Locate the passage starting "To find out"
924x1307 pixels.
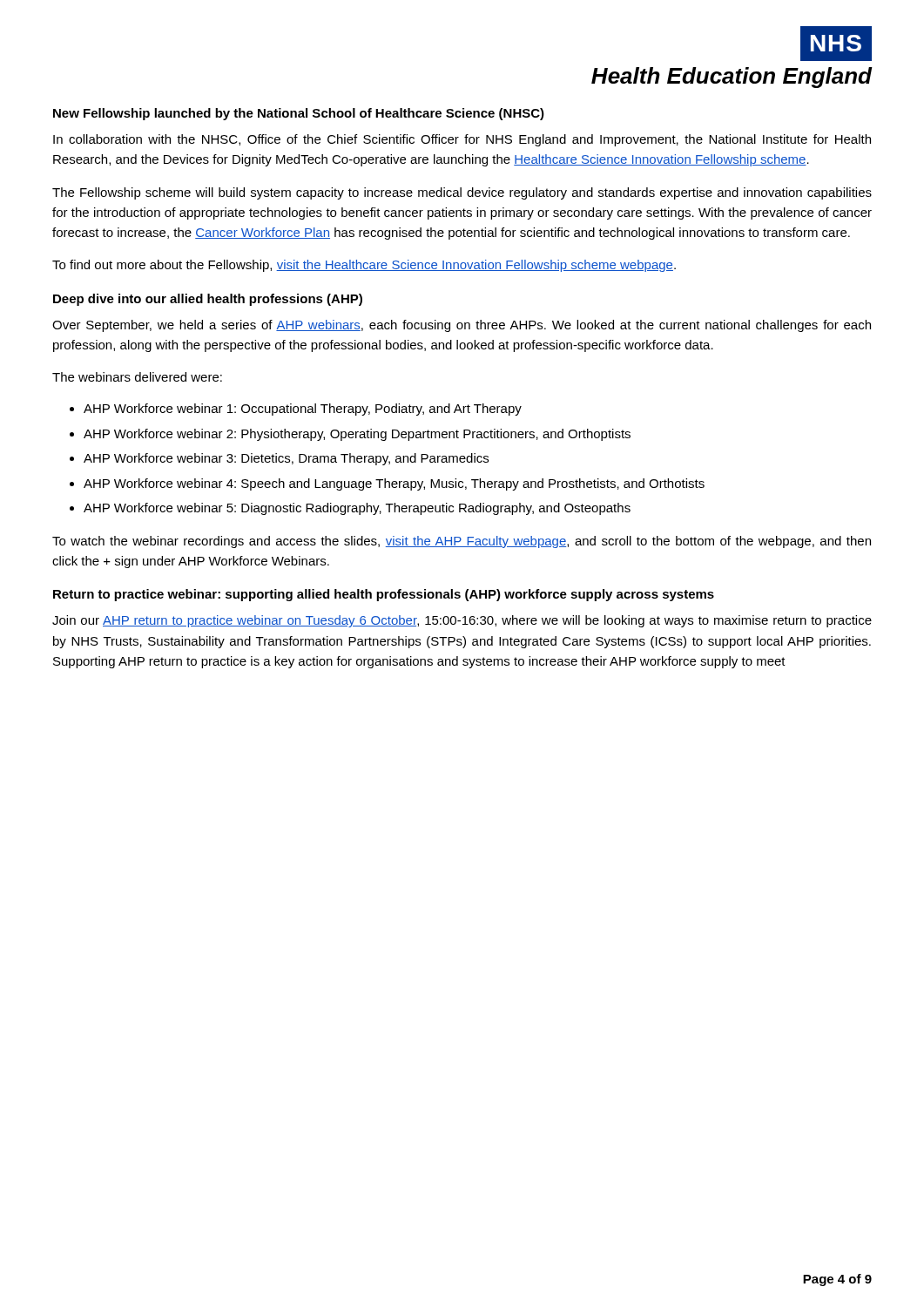(365, 265)
